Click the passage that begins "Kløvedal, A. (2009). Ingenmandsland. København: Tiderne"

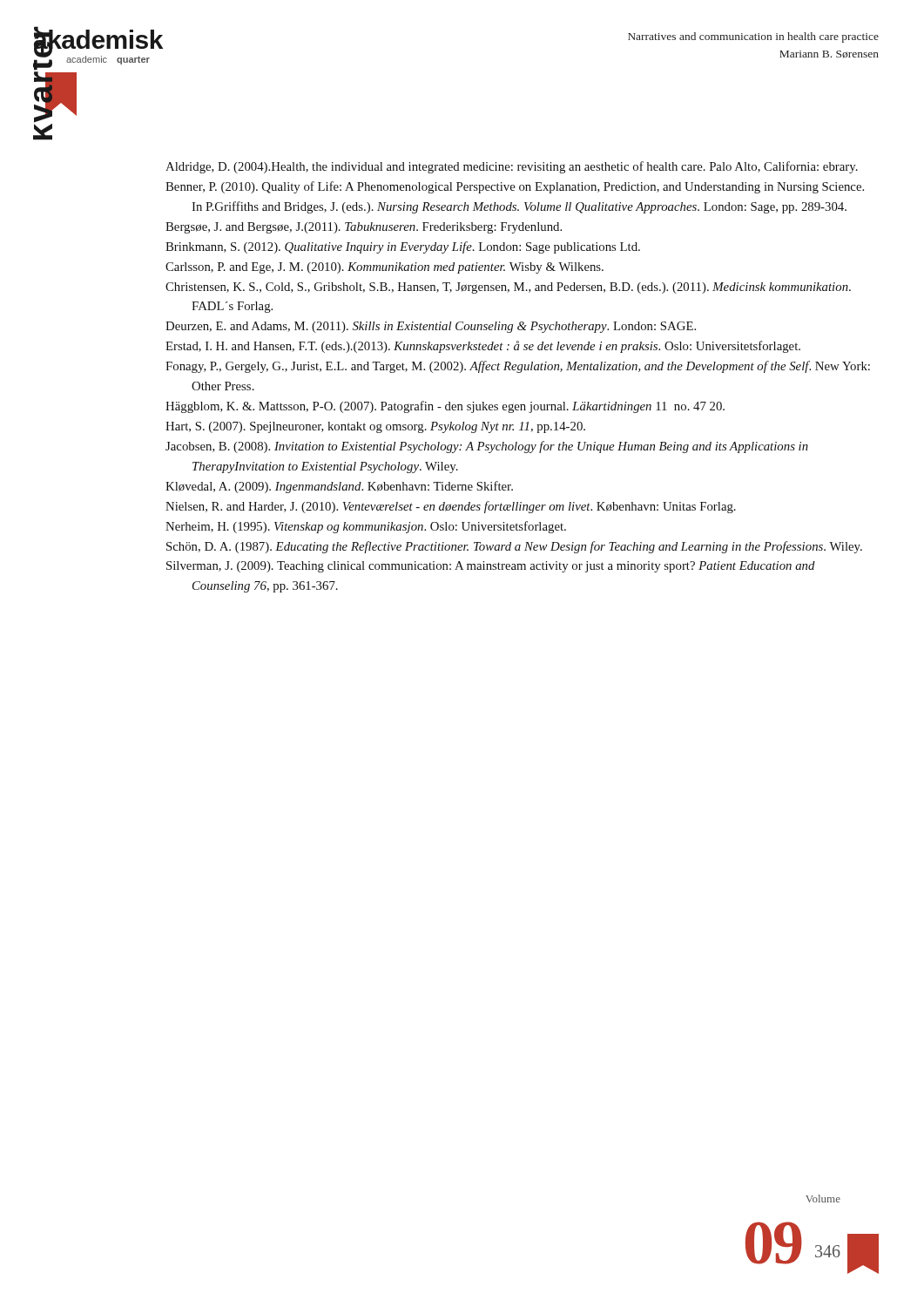(x=340, y=486)
